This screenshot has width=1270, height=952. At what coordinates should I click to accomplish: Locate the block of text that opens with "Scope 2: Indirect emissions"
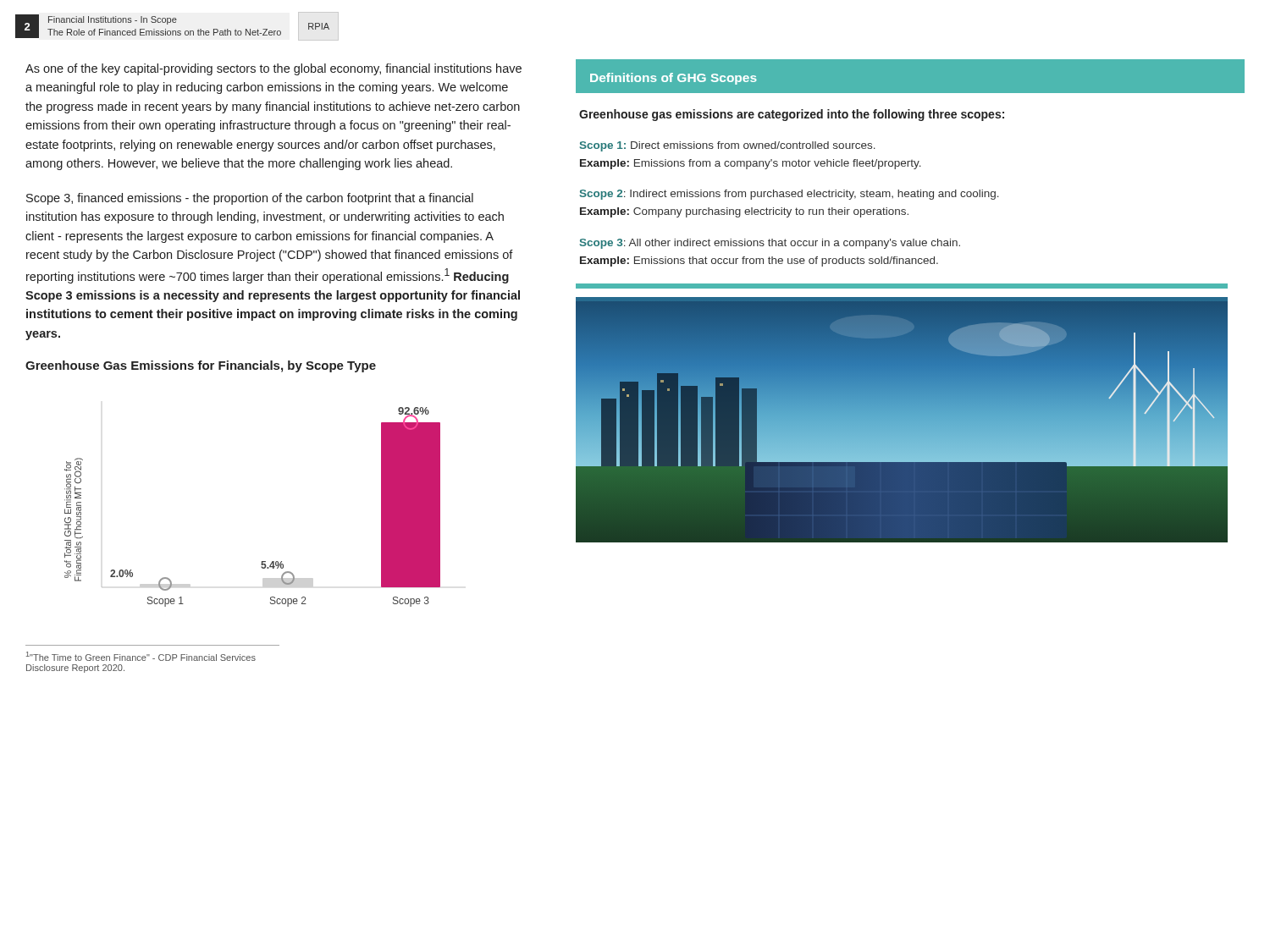[x=789, y=203]
